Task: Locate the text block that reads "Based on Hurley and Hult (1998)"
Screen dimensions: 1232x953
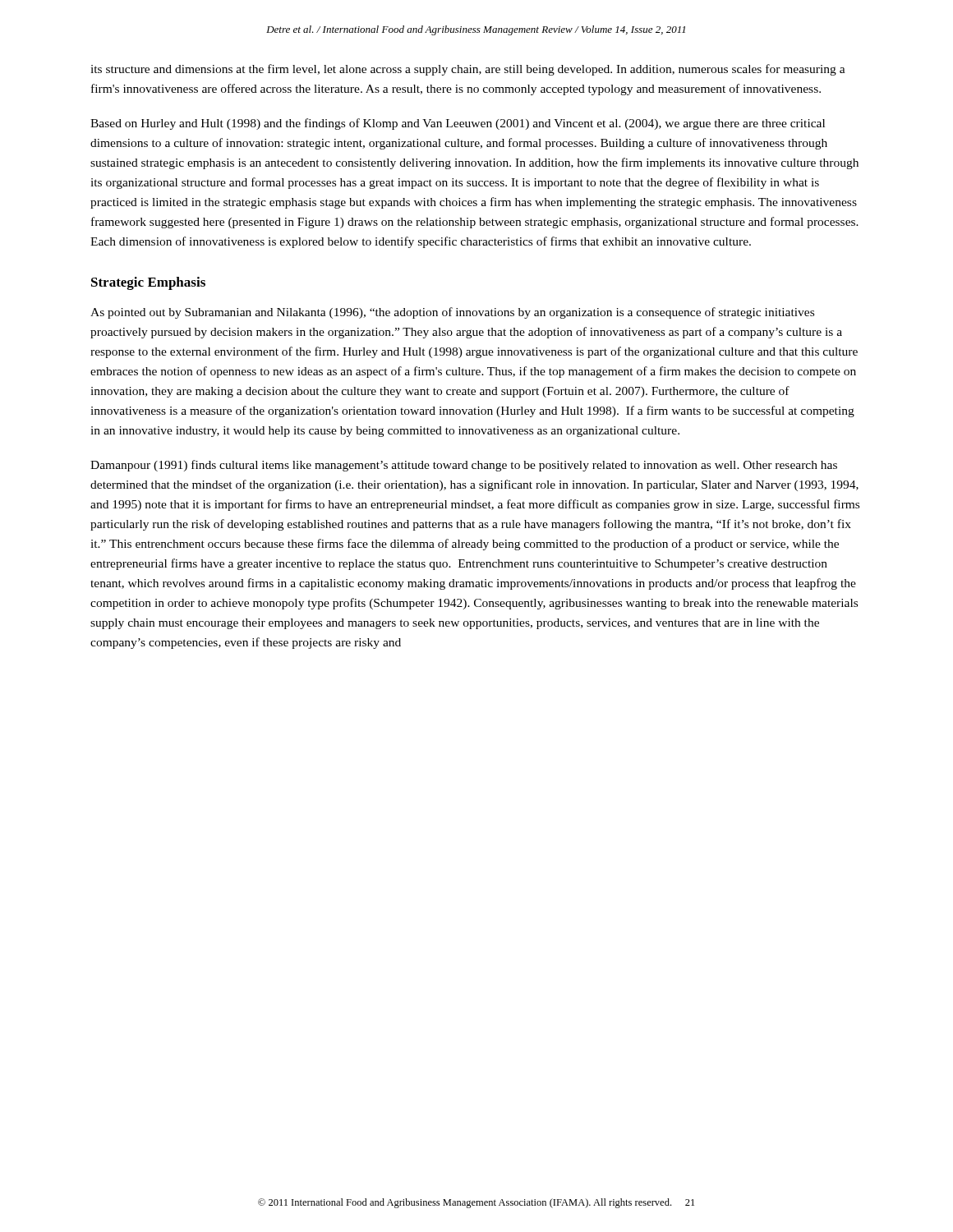Action: [x=475, y=182]
